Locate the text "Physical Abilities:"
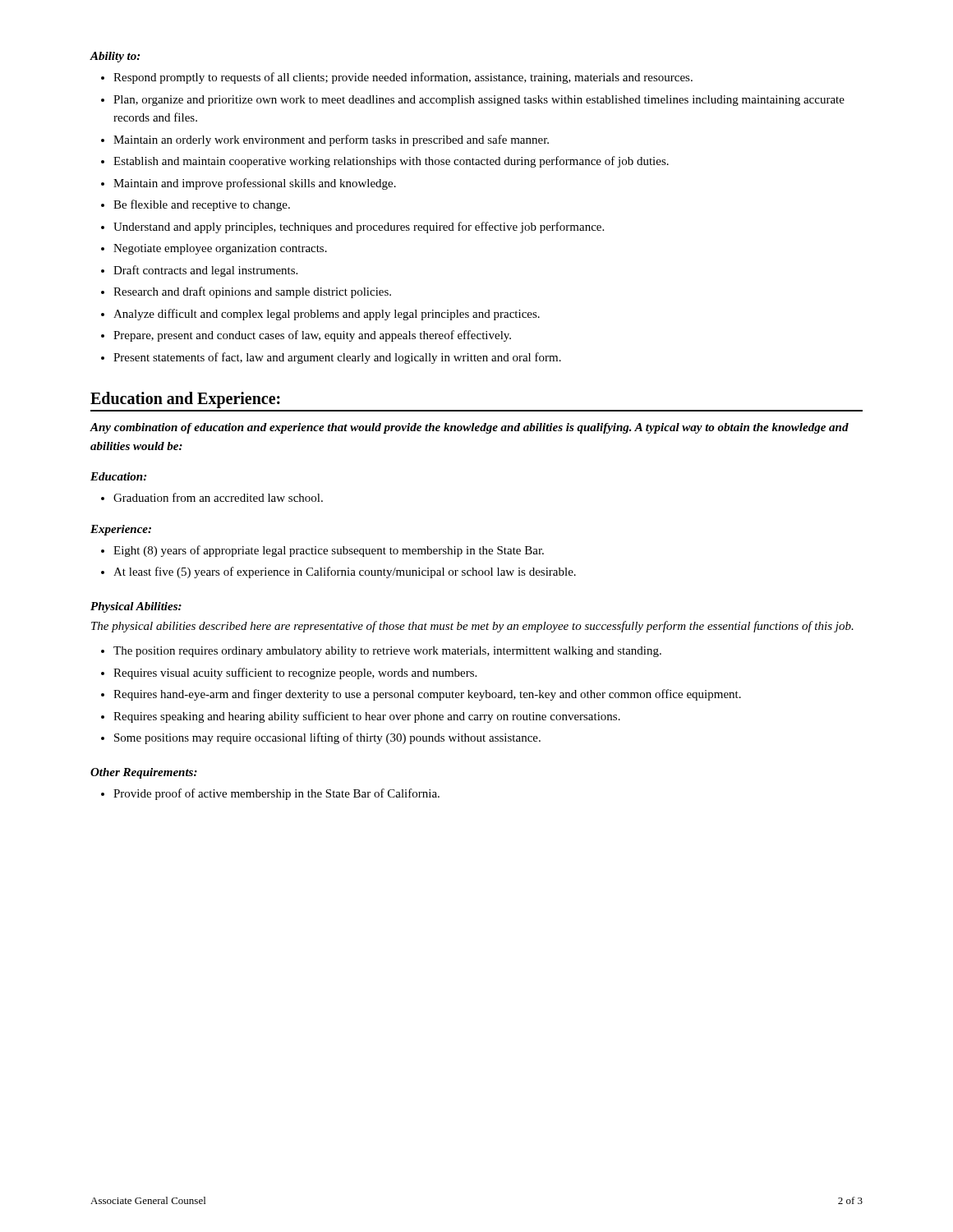 (136, 606)
